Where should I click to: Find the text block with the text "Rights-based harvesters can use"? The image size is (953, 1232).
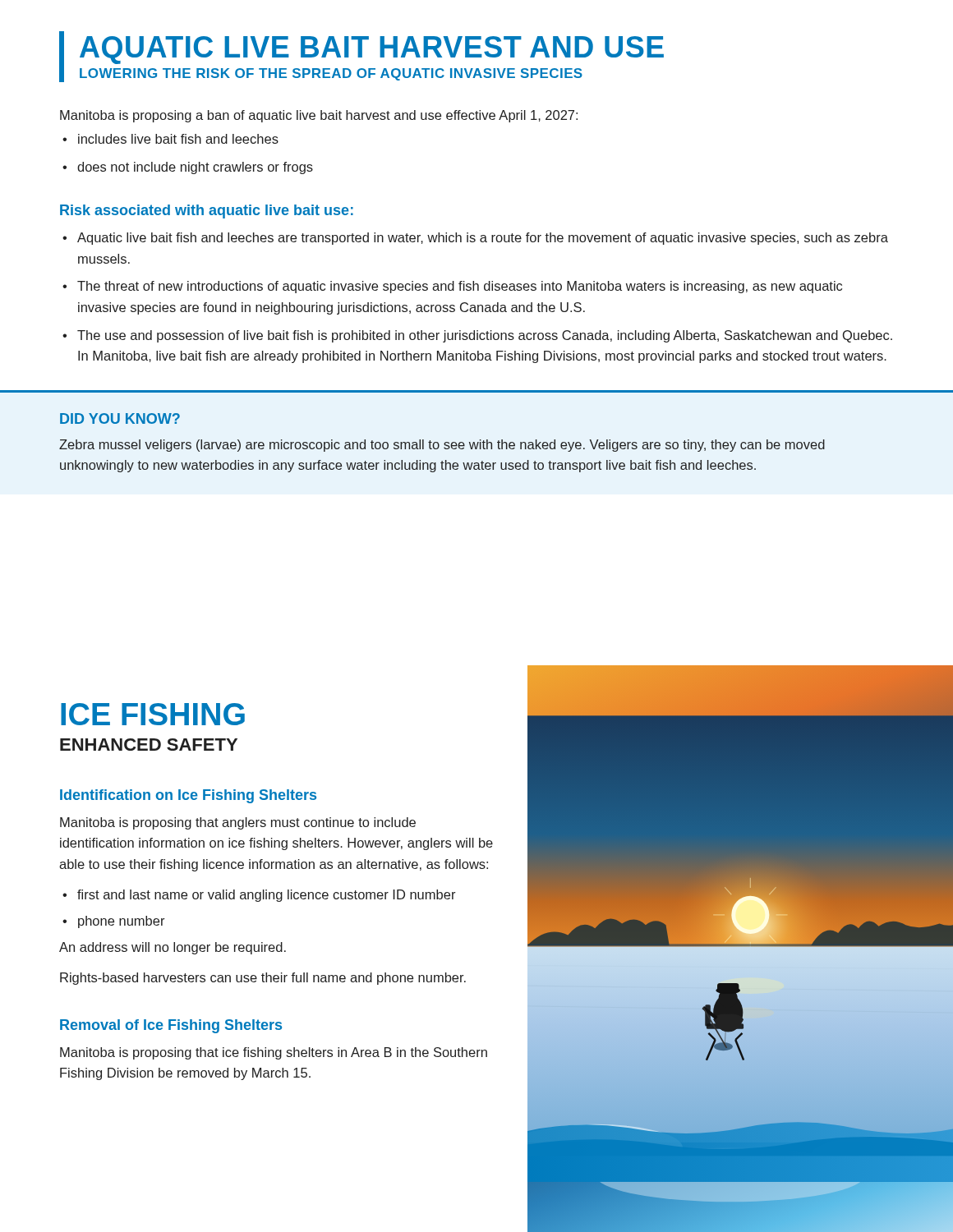pyautogui.click(x=277, y=978)
